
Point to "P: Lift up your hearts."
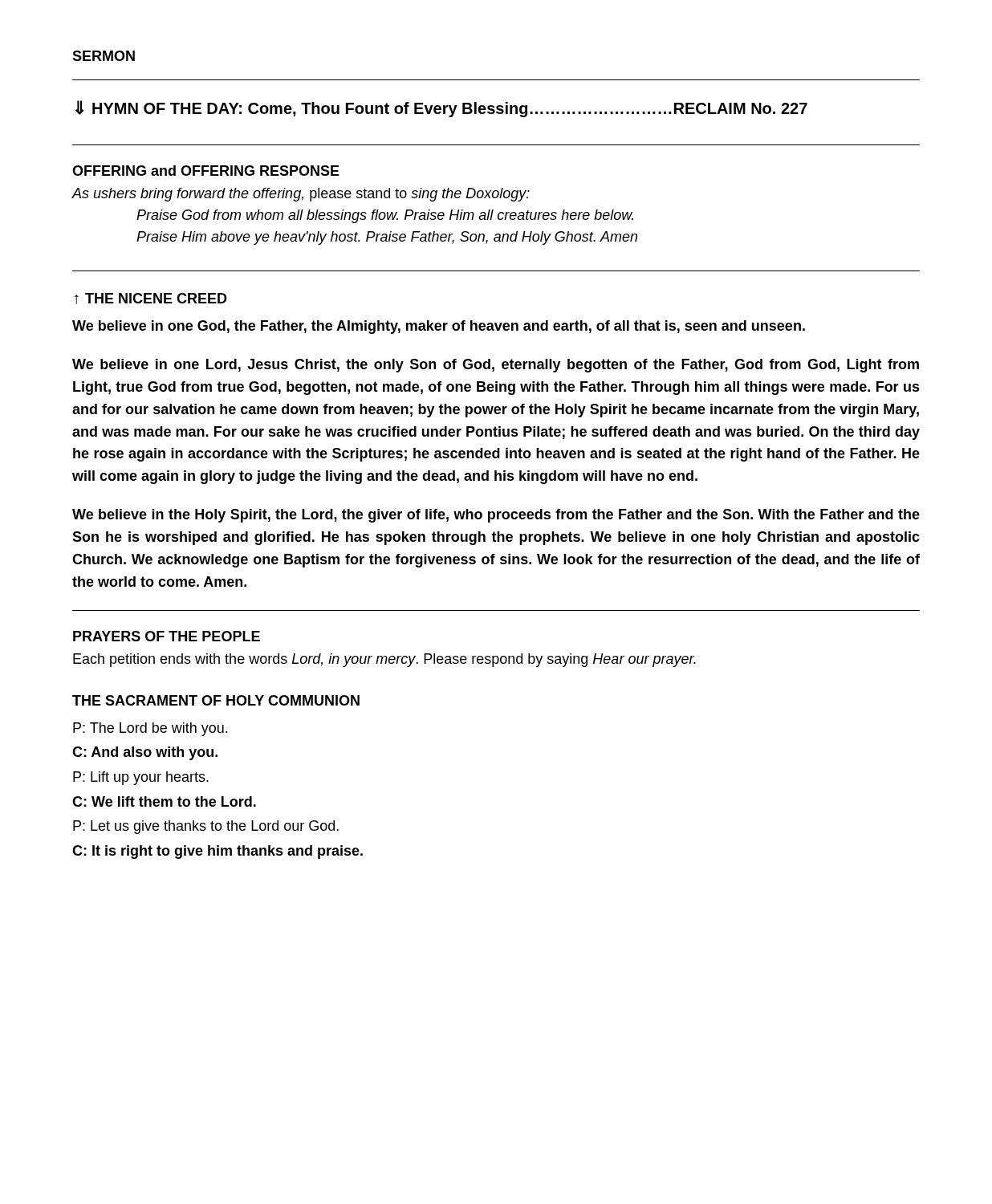[x=141, y=777]
